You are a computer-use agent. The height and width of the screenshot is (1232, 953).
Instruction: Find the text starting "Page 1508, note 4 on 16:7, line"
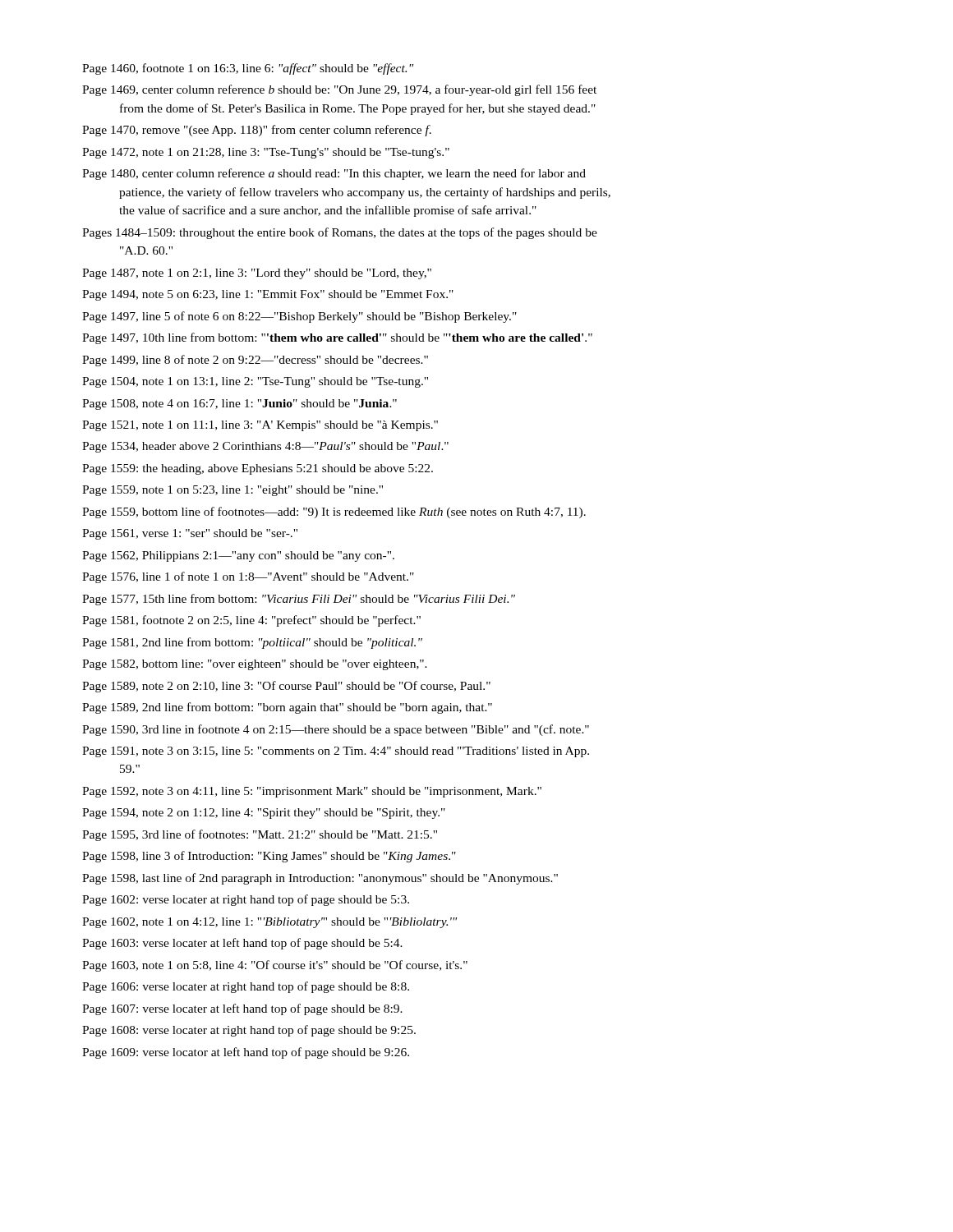click(x=240, y=402)
